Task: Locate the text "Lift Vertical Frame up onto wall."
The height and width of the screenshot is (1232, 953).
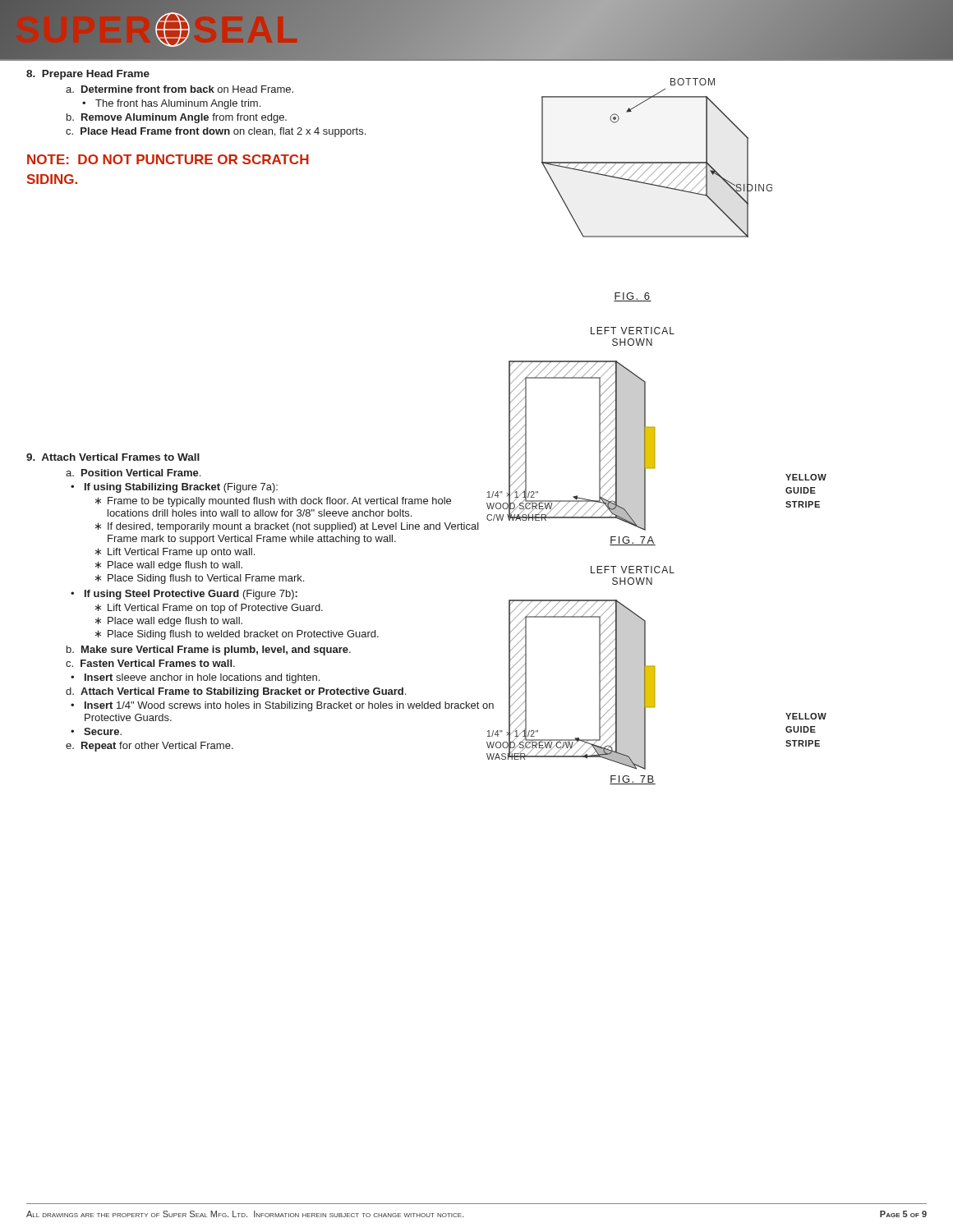Action: 181,551
